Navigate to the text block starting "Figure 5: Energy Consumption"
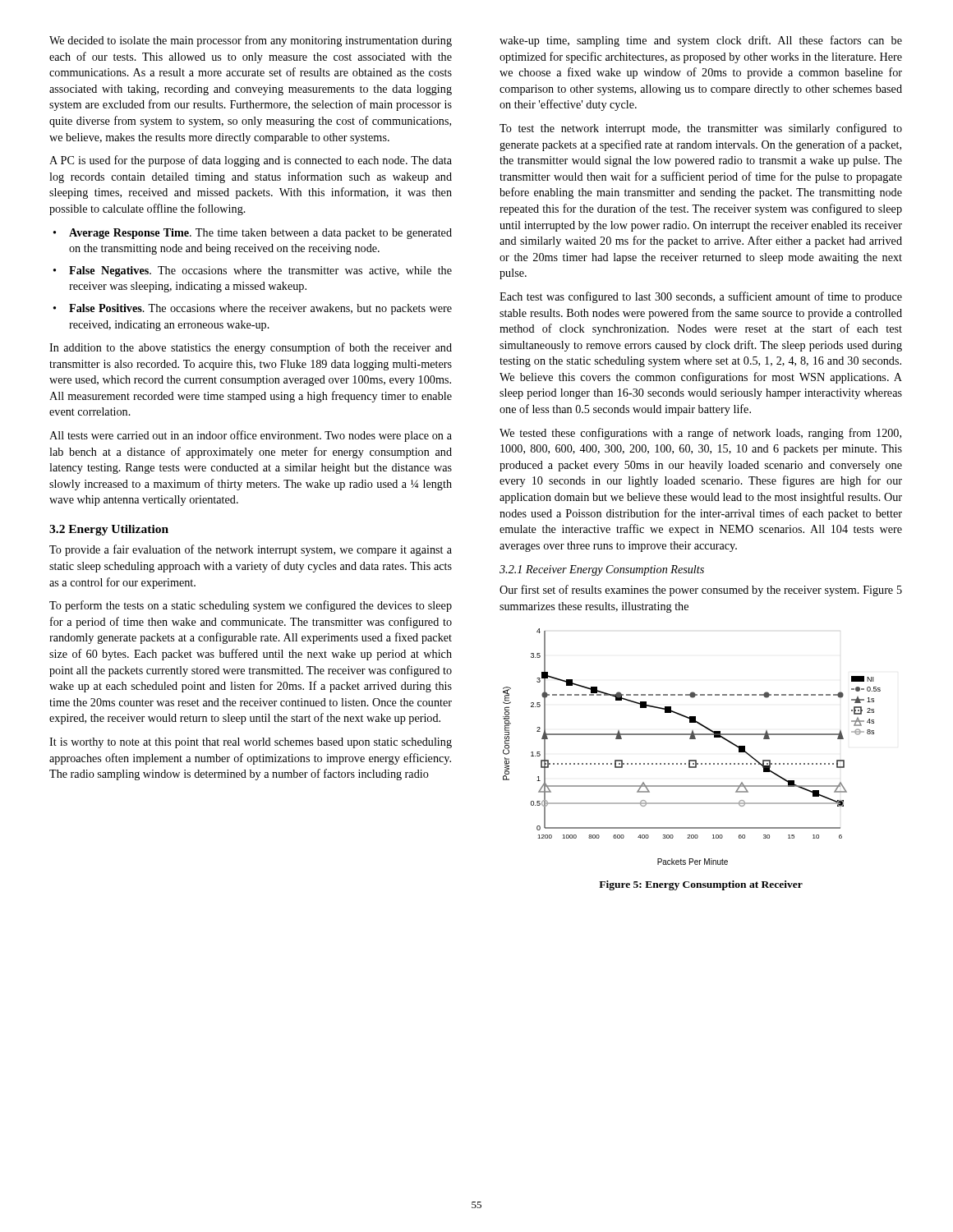Viewport: 953px width, 1232px height. [x=701, y=884]
